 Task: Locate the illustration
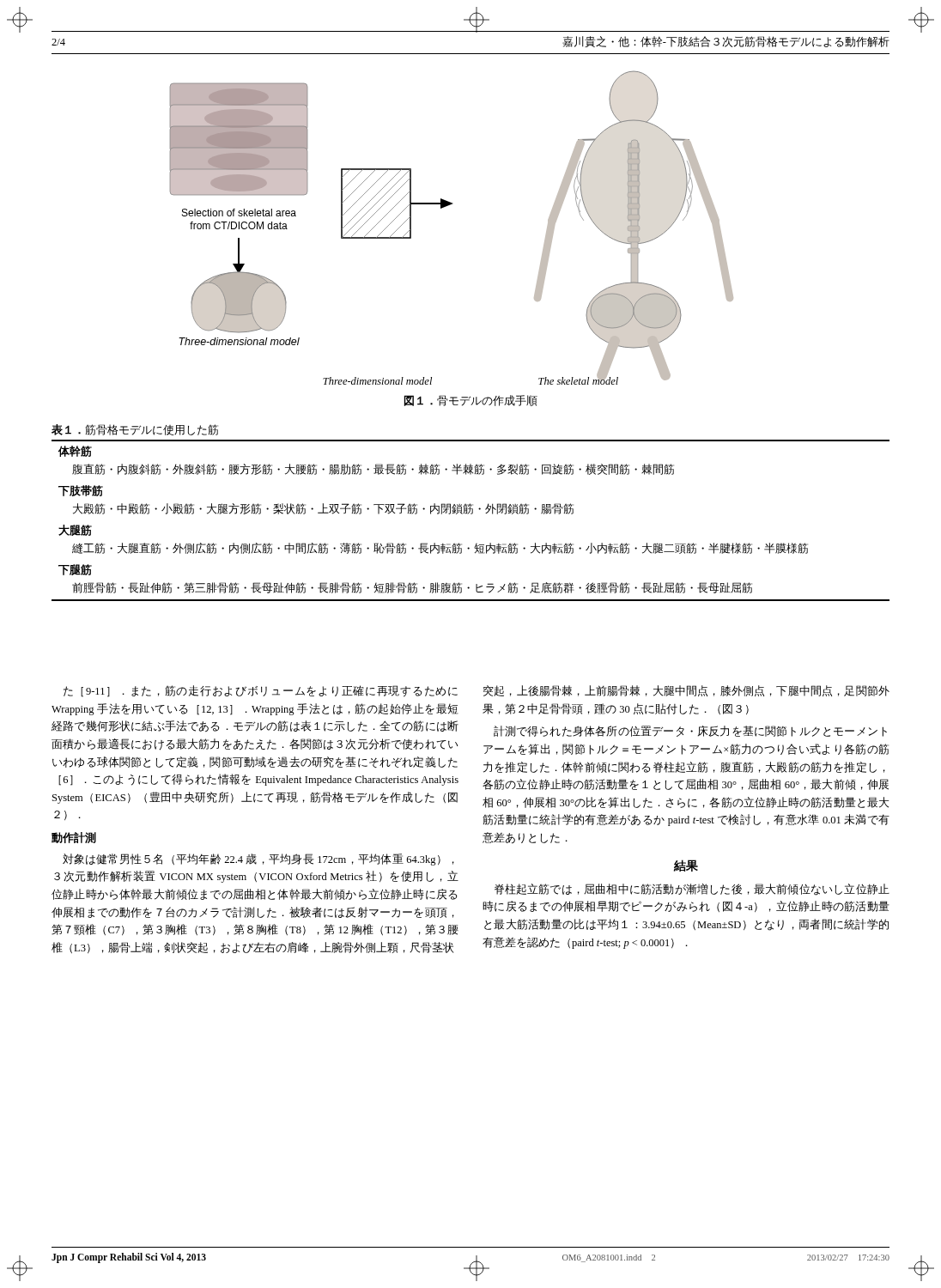(x=470, y=225)
